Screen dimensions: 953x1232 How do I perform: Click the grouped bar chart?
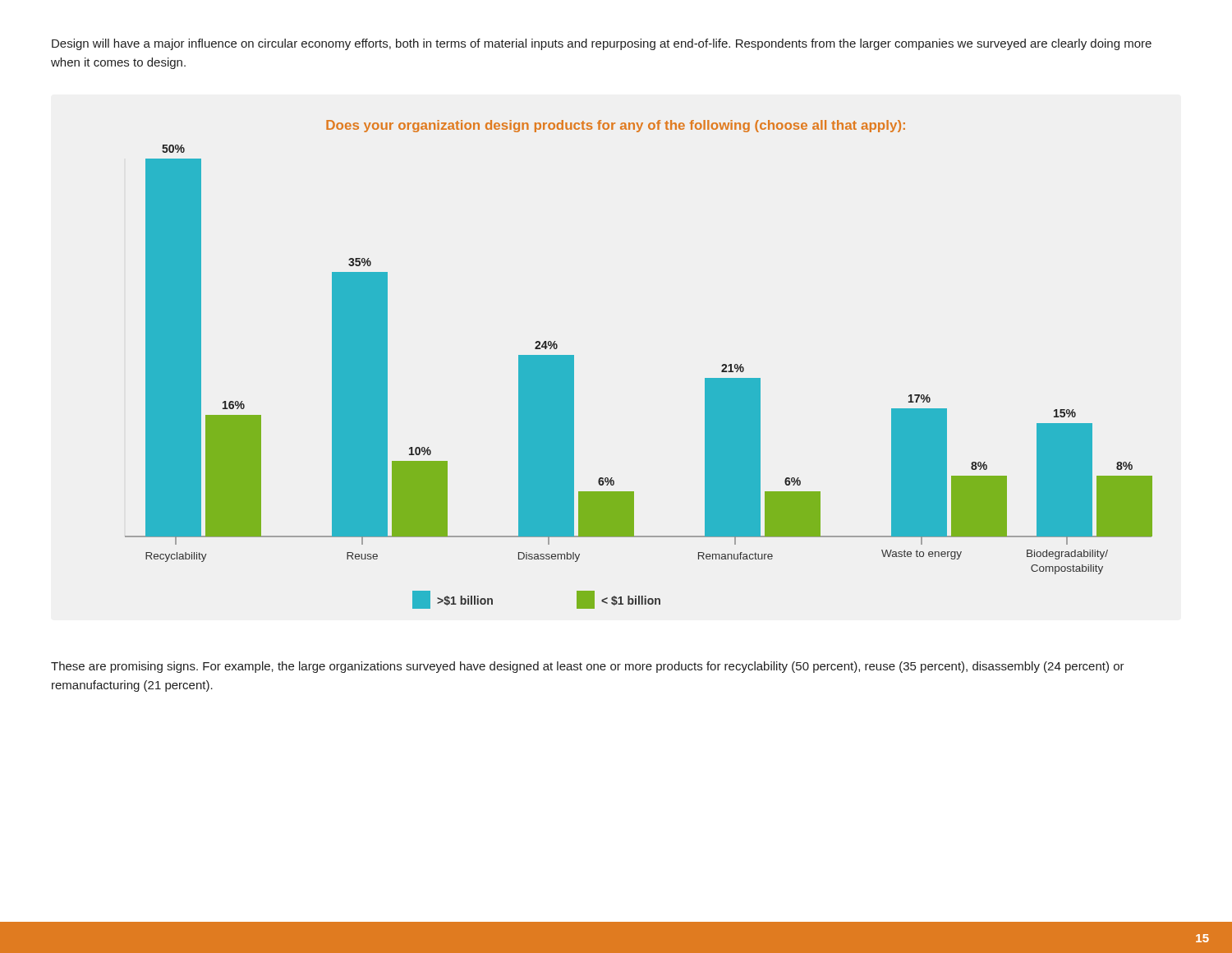[x=616, y=357]
